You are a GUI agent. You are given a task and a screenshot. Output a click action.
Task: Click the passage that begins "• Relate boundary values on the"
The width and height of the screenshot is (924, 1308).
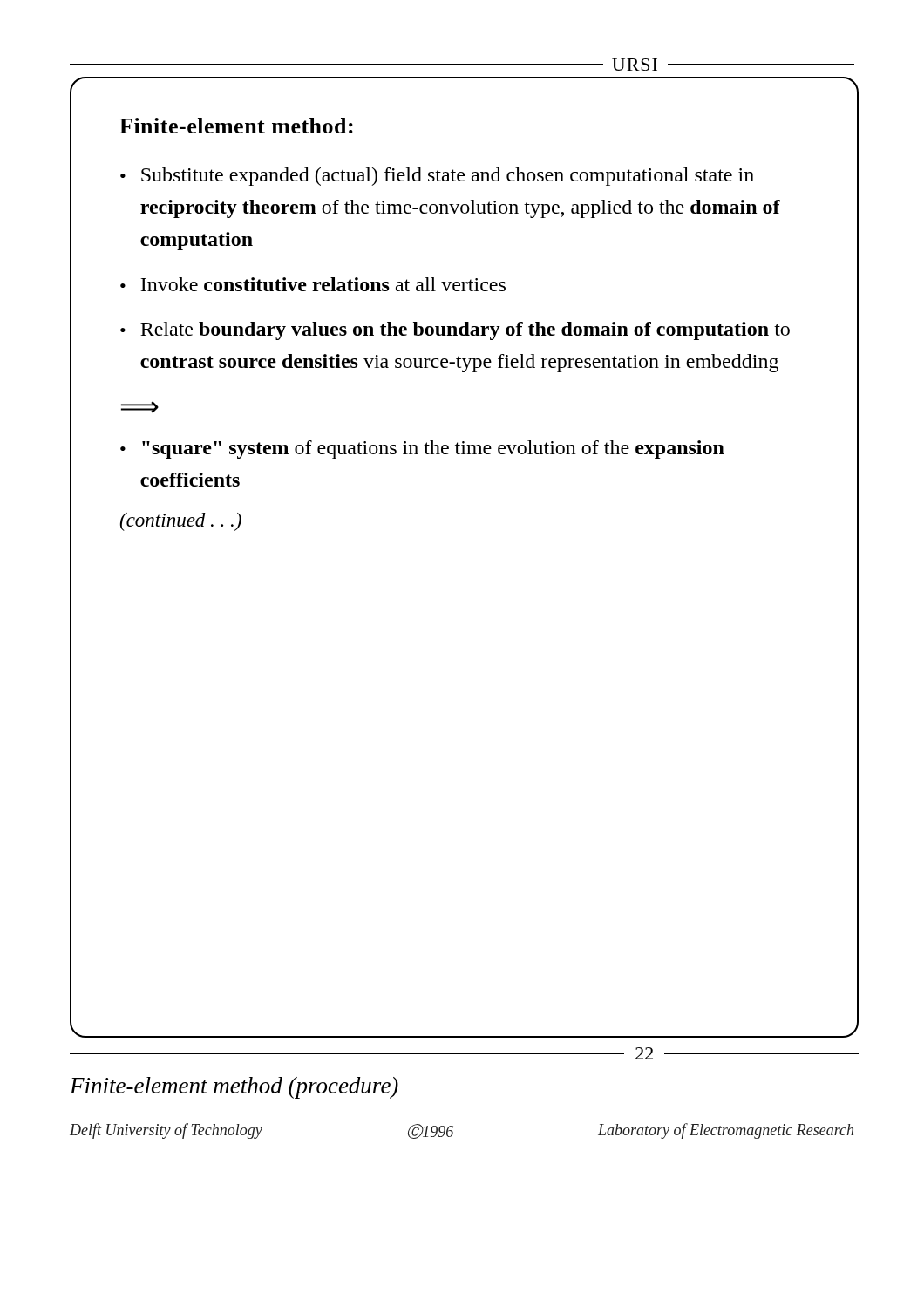[464, 345]
